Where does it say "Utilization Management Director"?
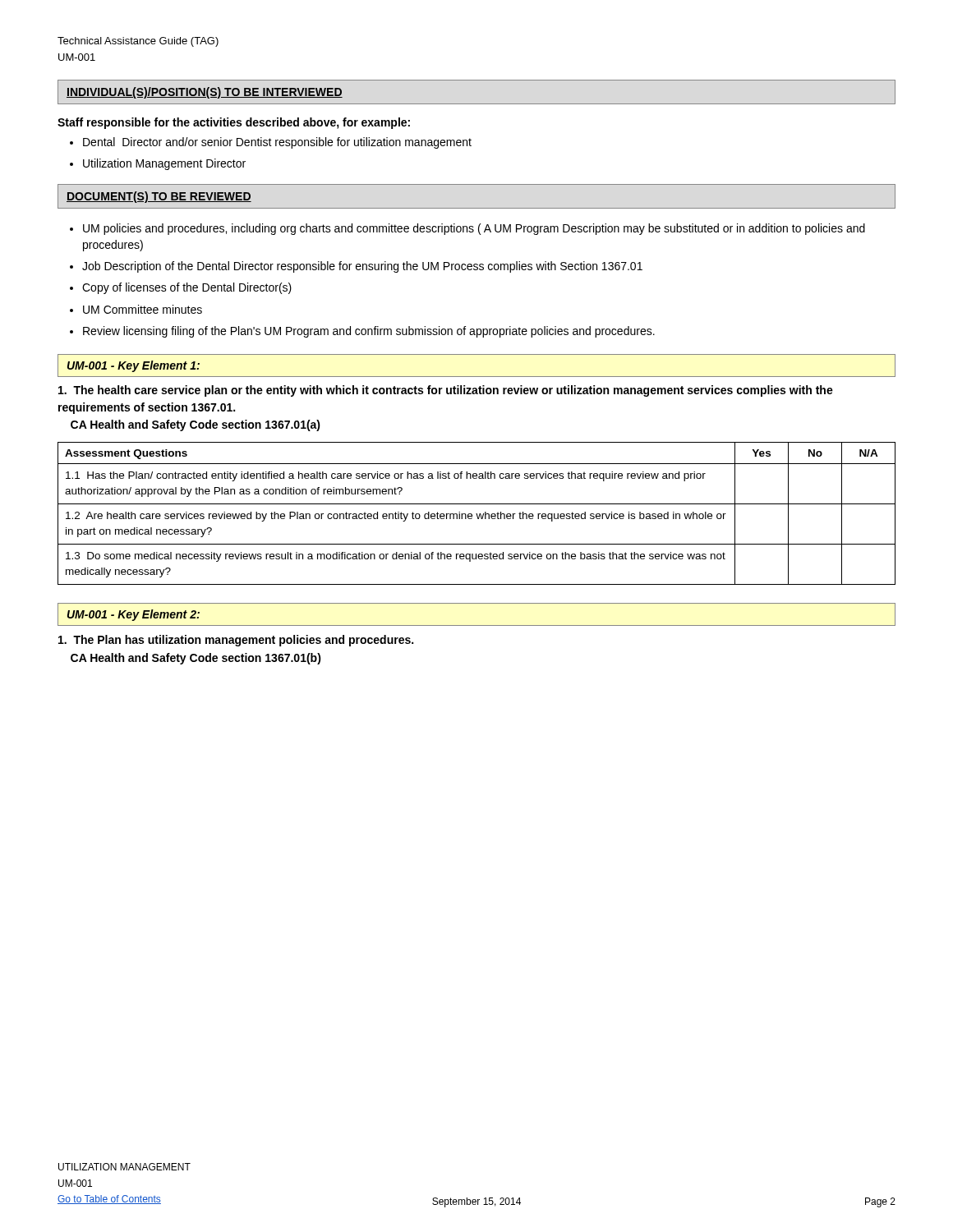The width and height of the screenshot is (953, 1232). [x=164, y=164]
